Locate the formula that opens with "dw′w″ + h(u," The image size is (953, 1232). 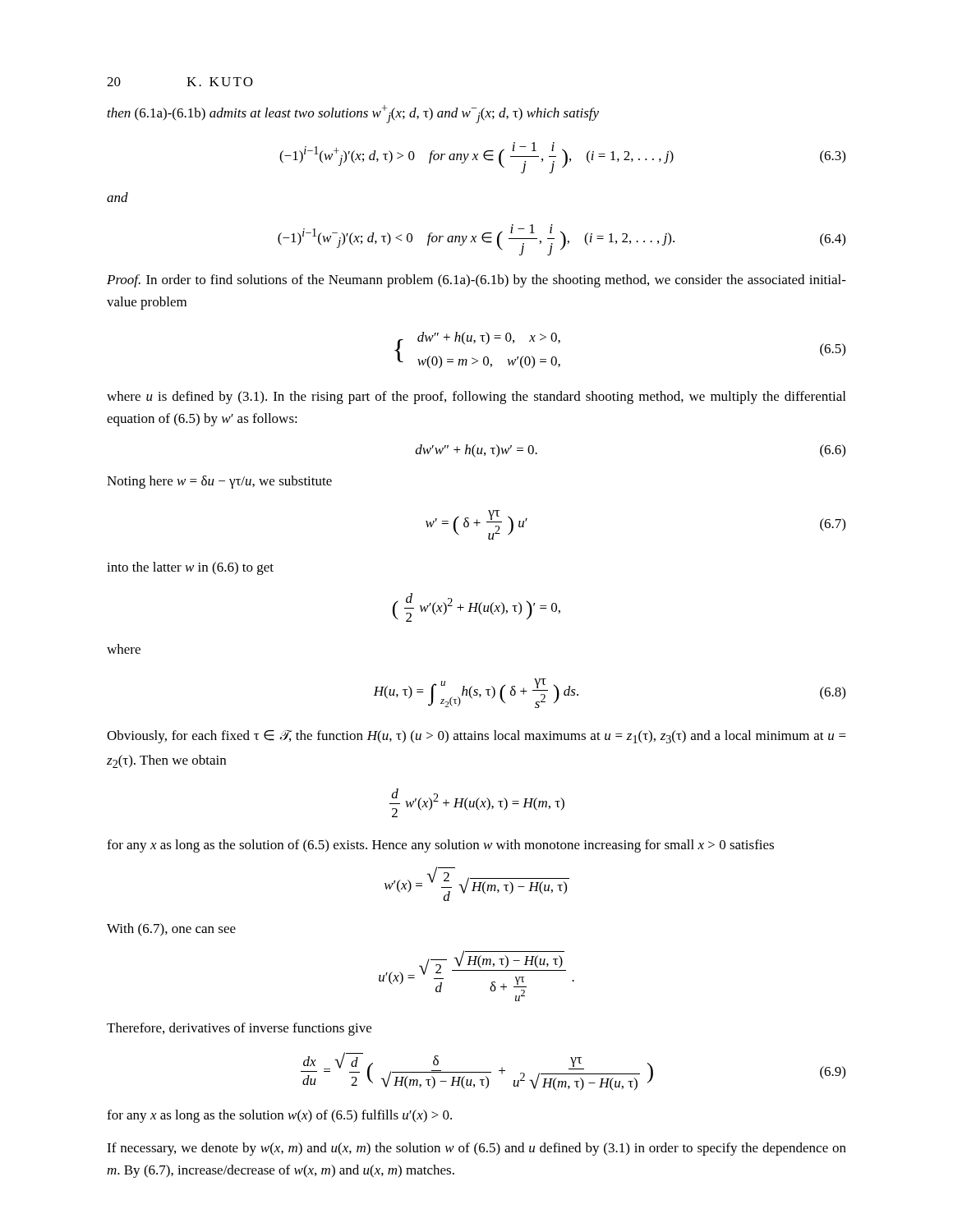point(476,450)
